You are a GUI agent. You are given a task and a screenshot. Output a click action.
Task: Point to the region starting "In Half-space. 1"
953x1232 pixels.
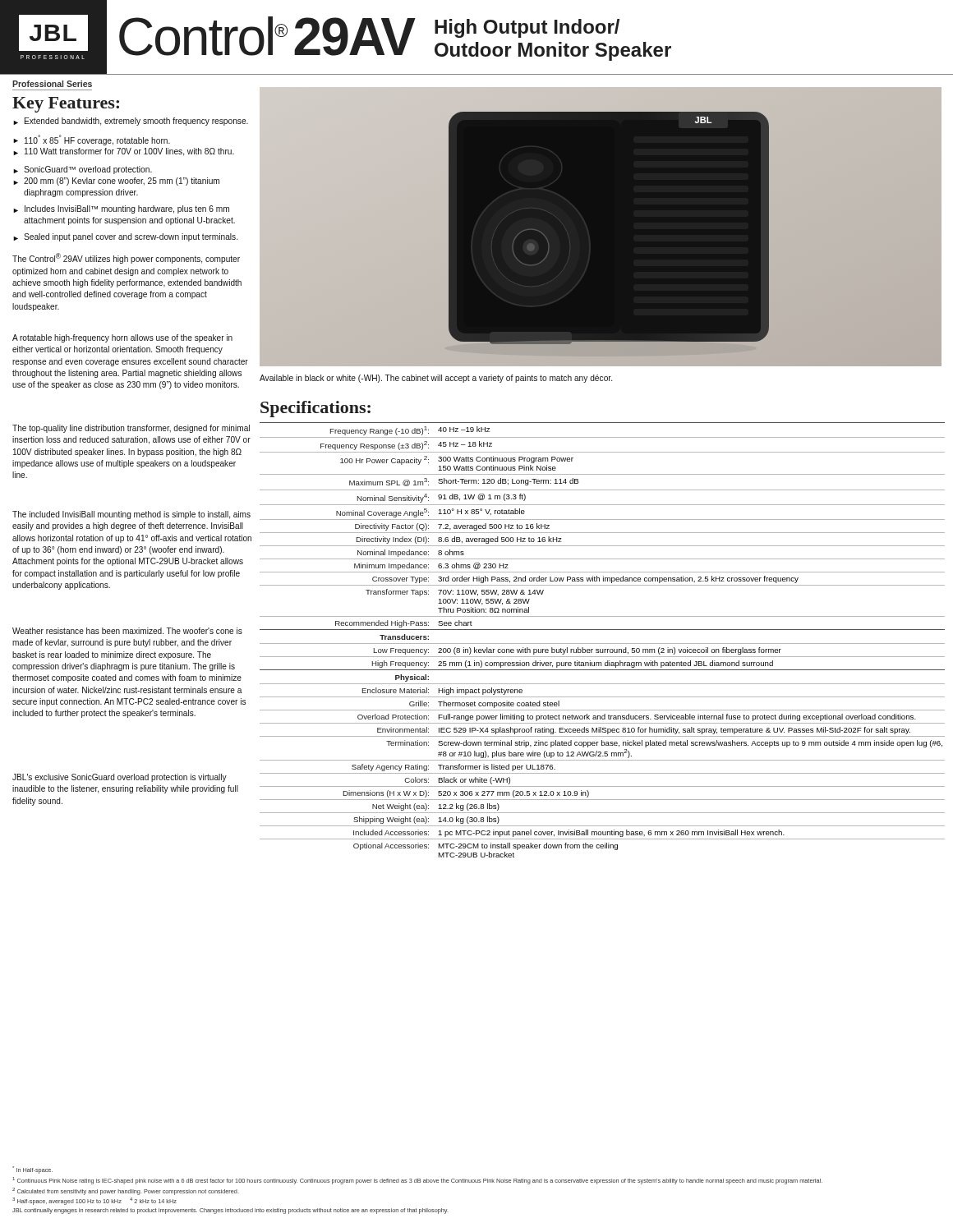pyautogui.click(x=417, y=1189)
